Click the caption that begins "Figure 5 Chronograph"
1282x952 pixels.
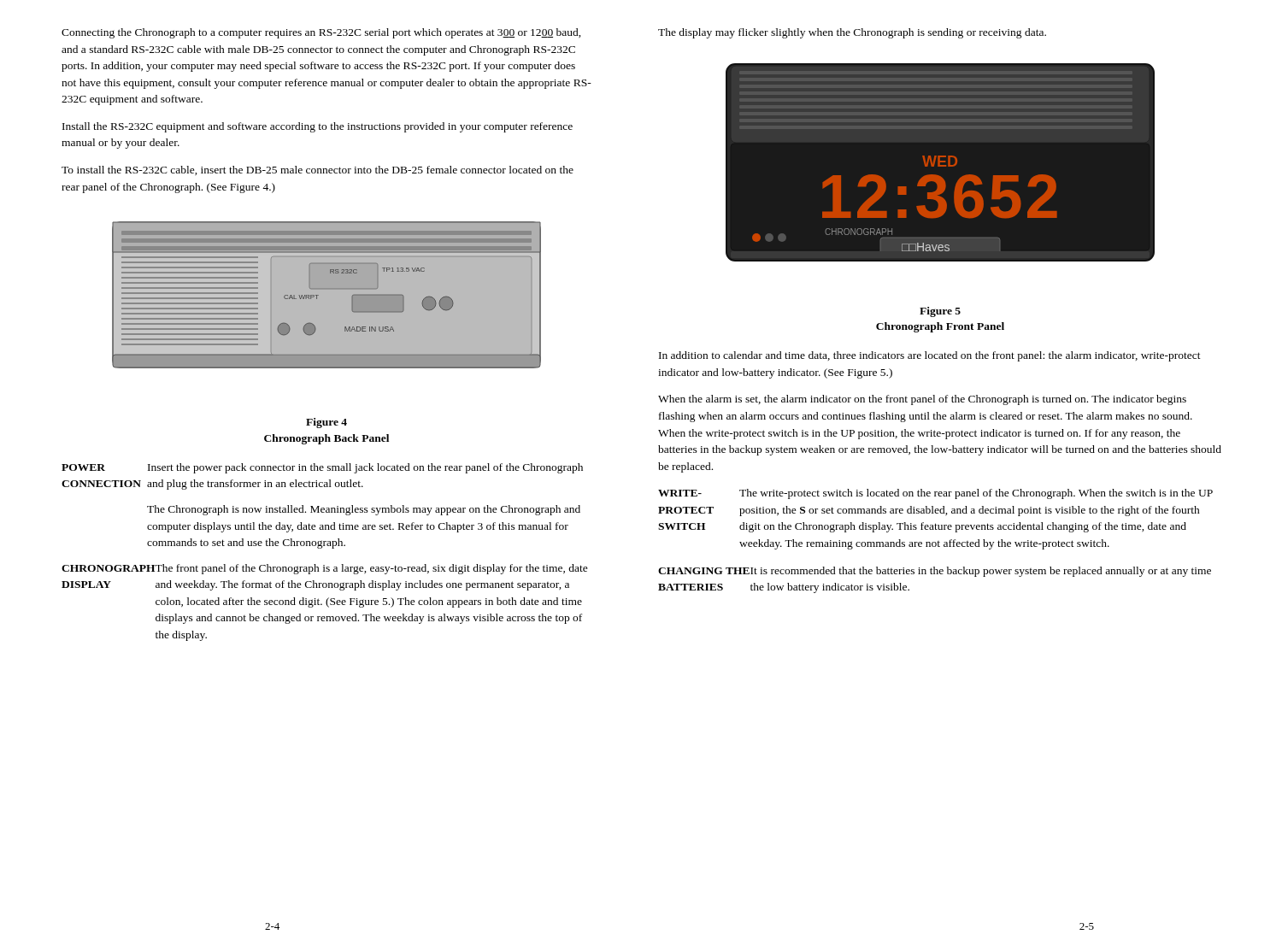(940, 318)
